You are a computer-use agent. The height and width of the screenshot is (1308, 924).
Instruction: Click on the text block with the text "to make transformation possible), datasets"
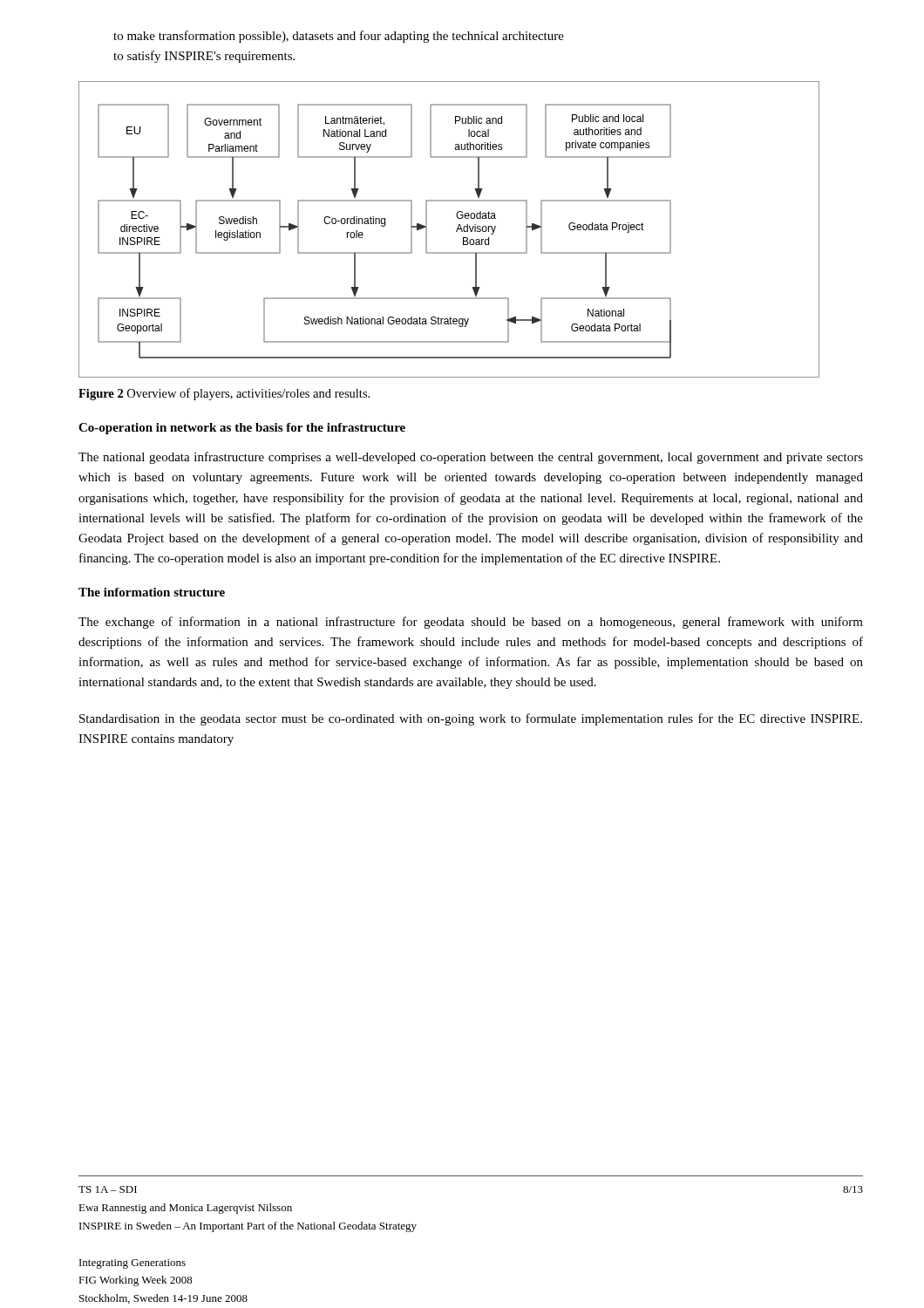(x=339, y=46)
